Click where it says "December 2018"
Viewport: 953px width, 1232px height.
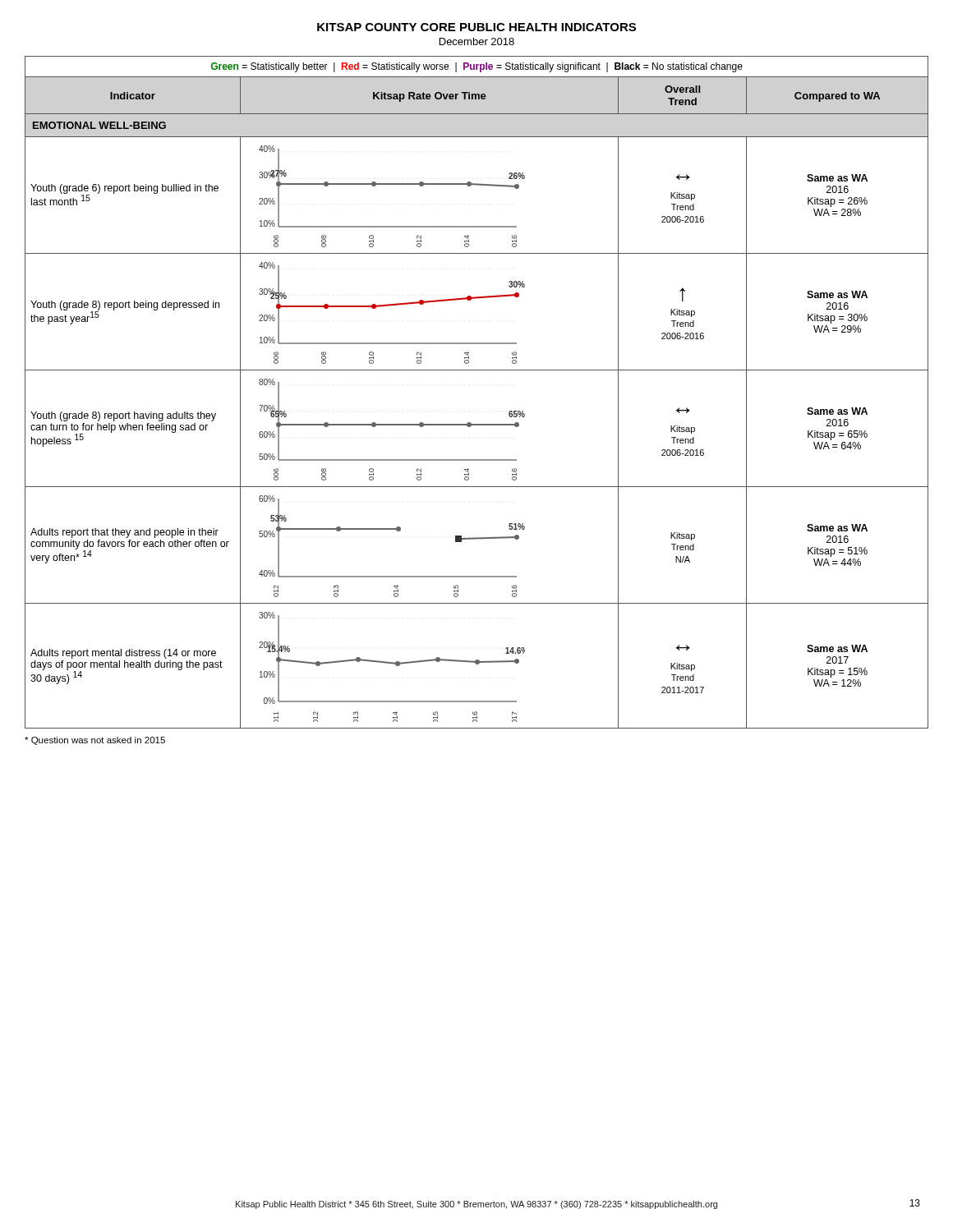pos(476,42)
